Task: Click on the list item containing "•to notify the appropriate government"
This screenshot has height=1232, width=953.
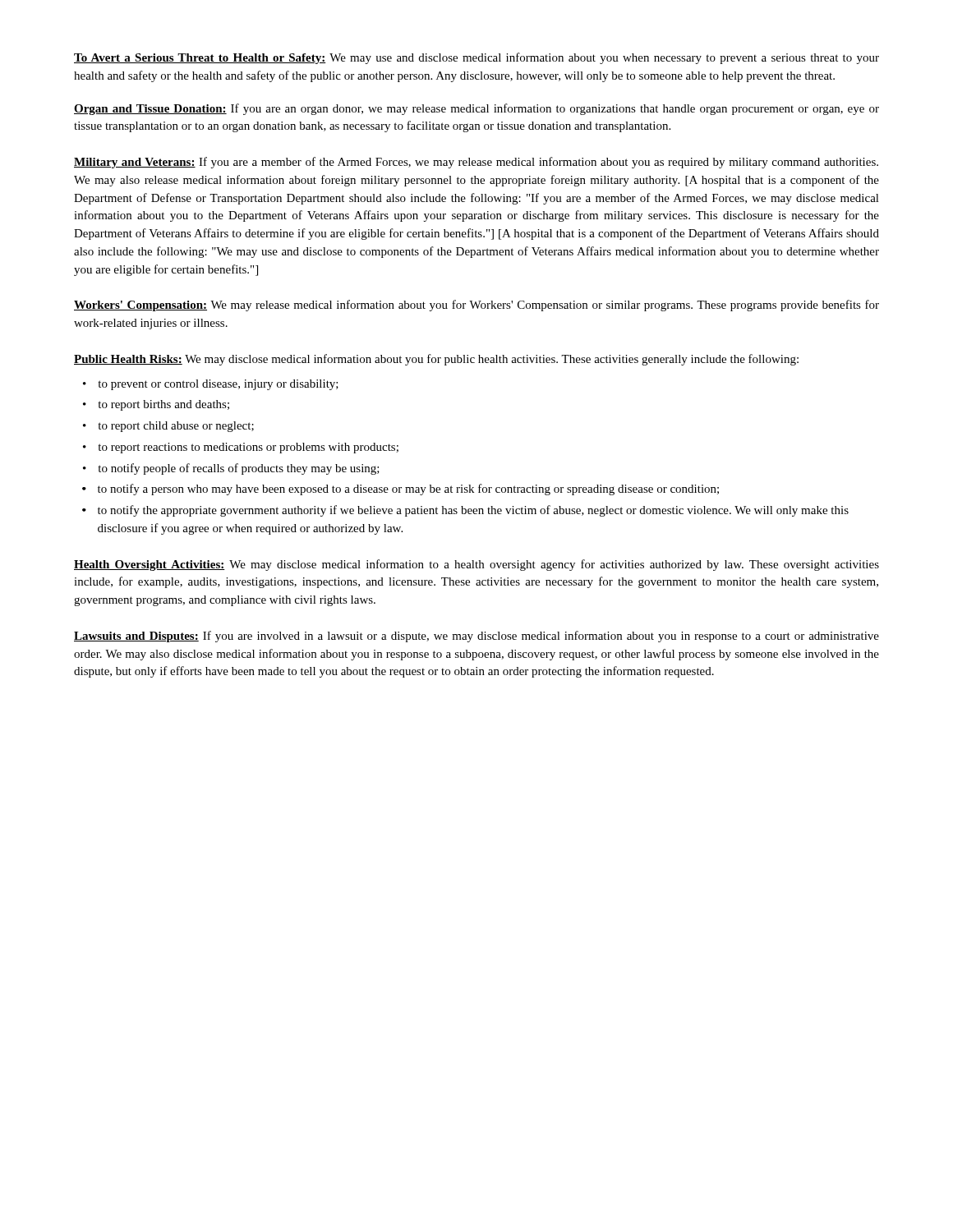Action: (480, 520)
